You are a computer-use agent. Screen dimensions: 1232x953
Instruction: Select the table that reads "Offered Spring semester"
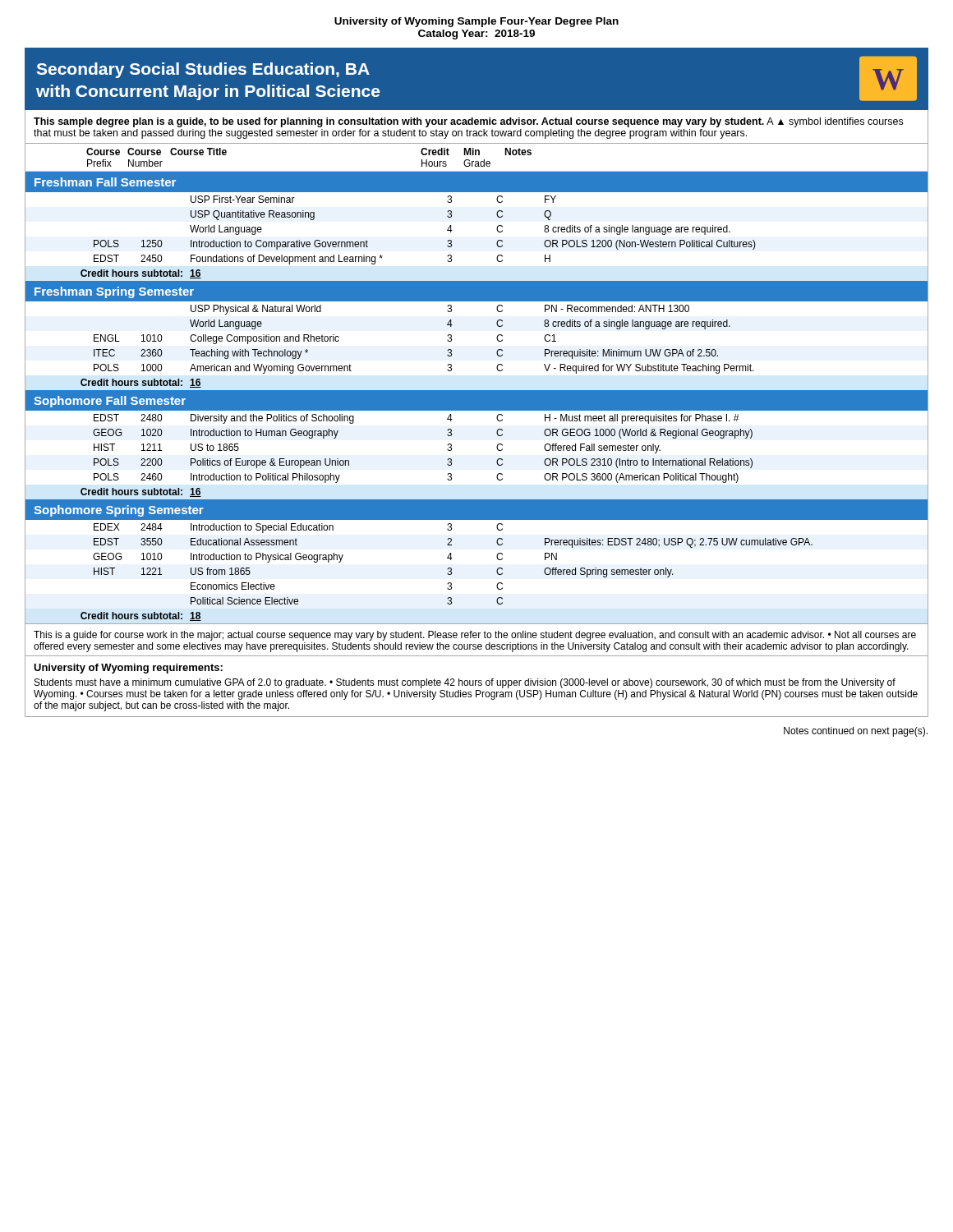[476, 572]
